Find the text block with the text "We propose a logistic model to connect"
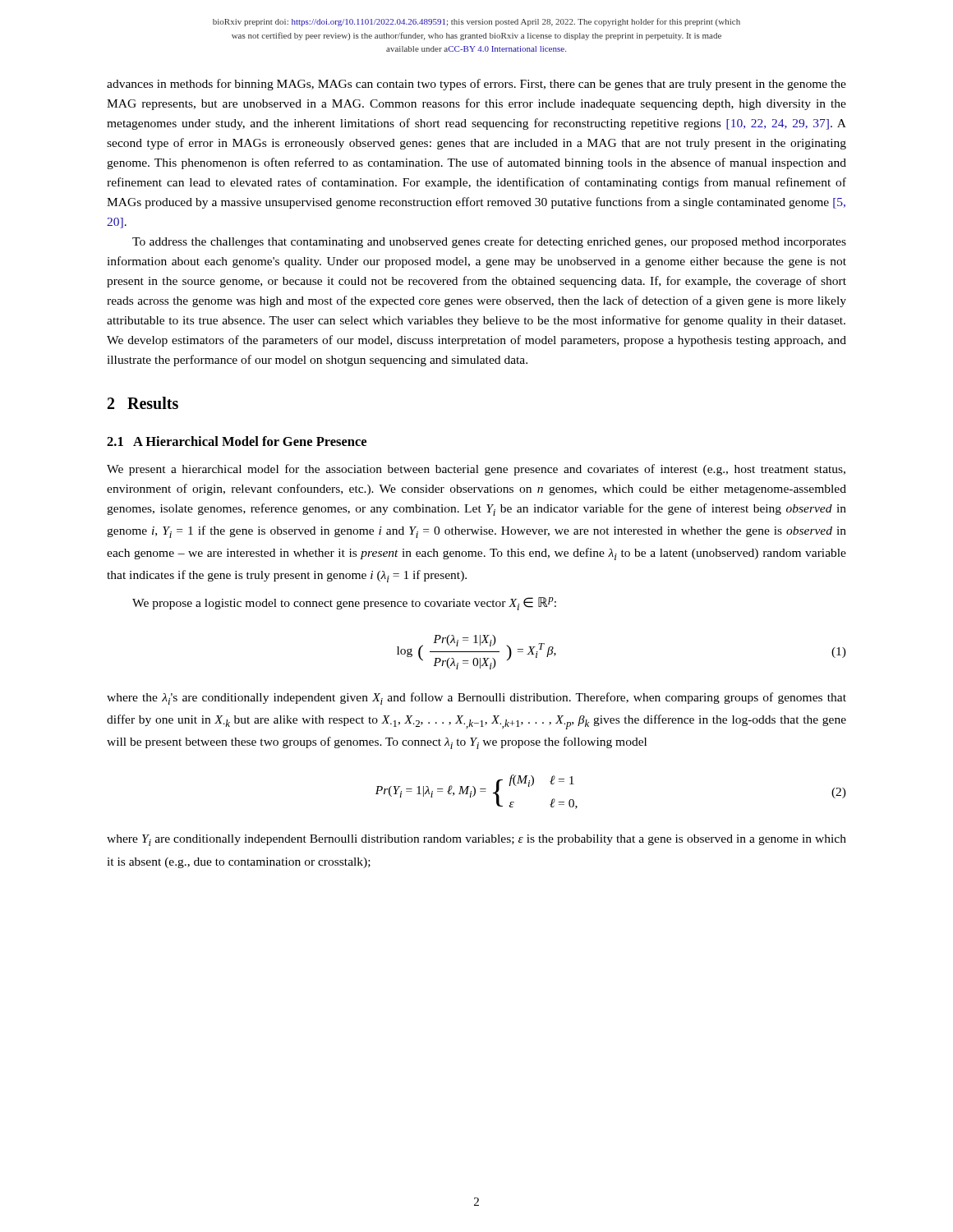This screenshot has height=1232, width=953. pos(476,603)
